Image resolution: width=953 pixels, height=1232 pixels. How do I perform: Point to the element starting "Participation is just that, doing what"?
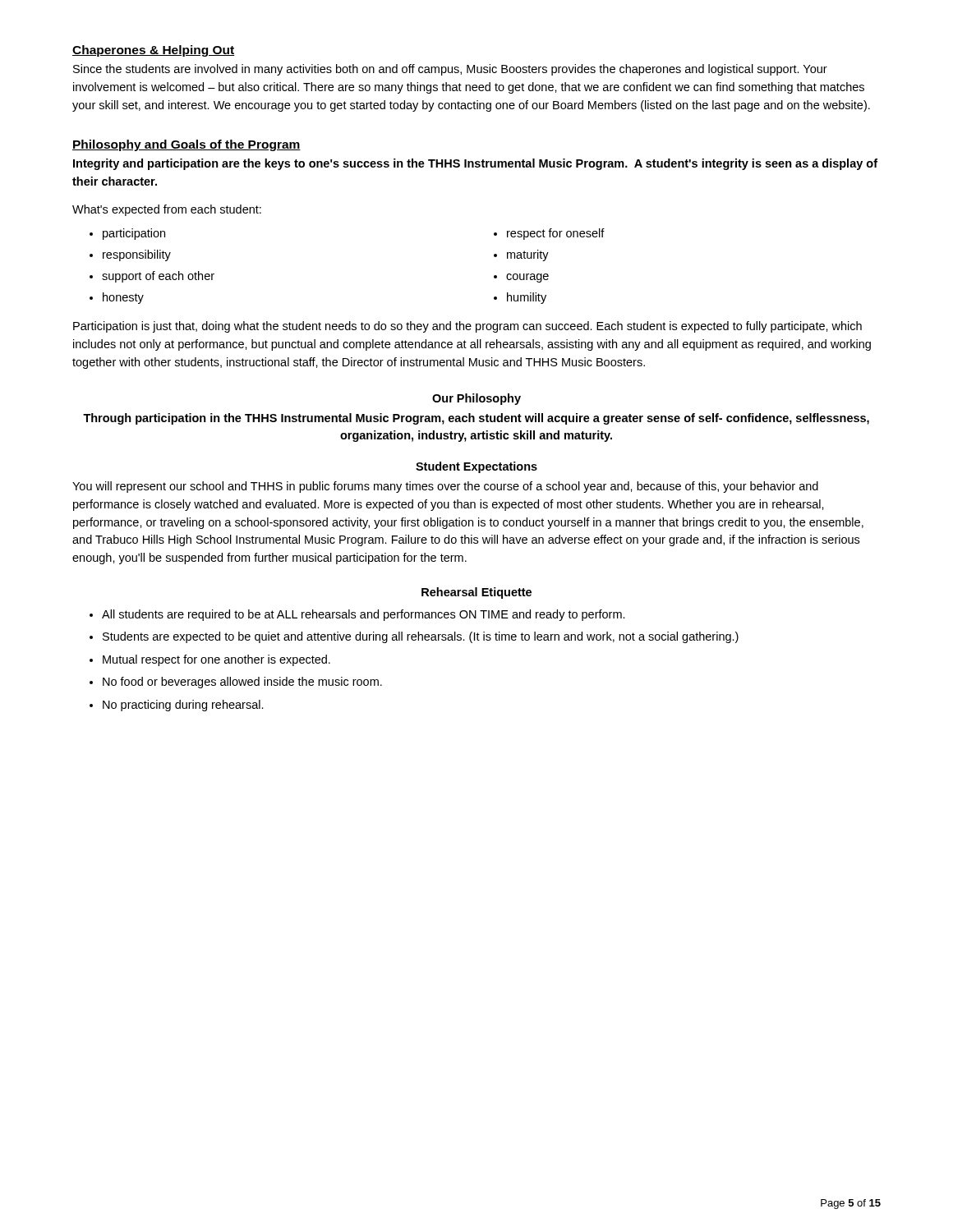click(472, 344)
